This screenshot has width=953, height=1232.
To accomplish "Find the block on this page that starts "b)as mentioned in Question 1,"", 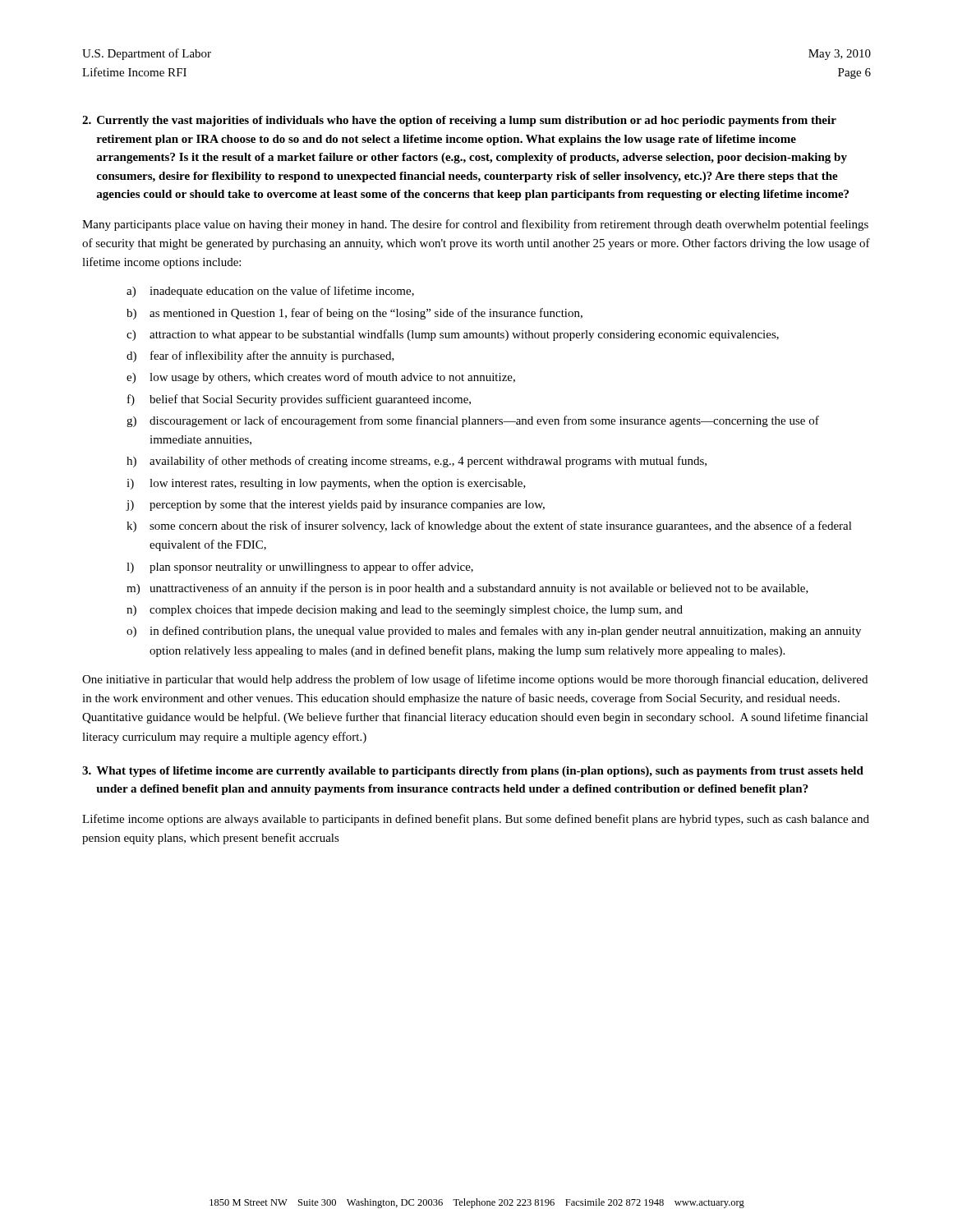I will coord(355,313).
